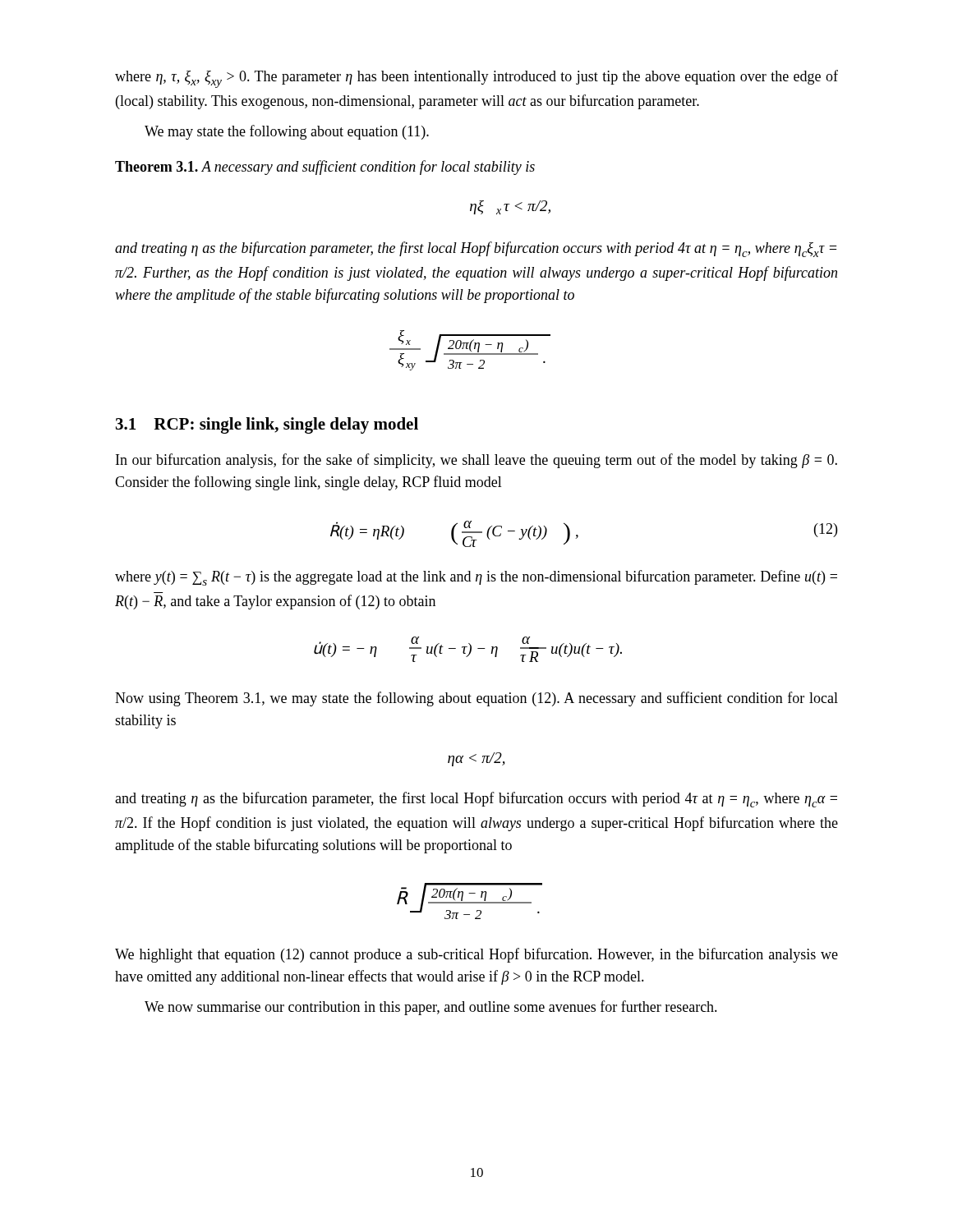Select the element starting "3.1 RCP: single link, single delay model"
Image resolution: width=953 pixels, height=1232 pixels.
tap(267, 425)
